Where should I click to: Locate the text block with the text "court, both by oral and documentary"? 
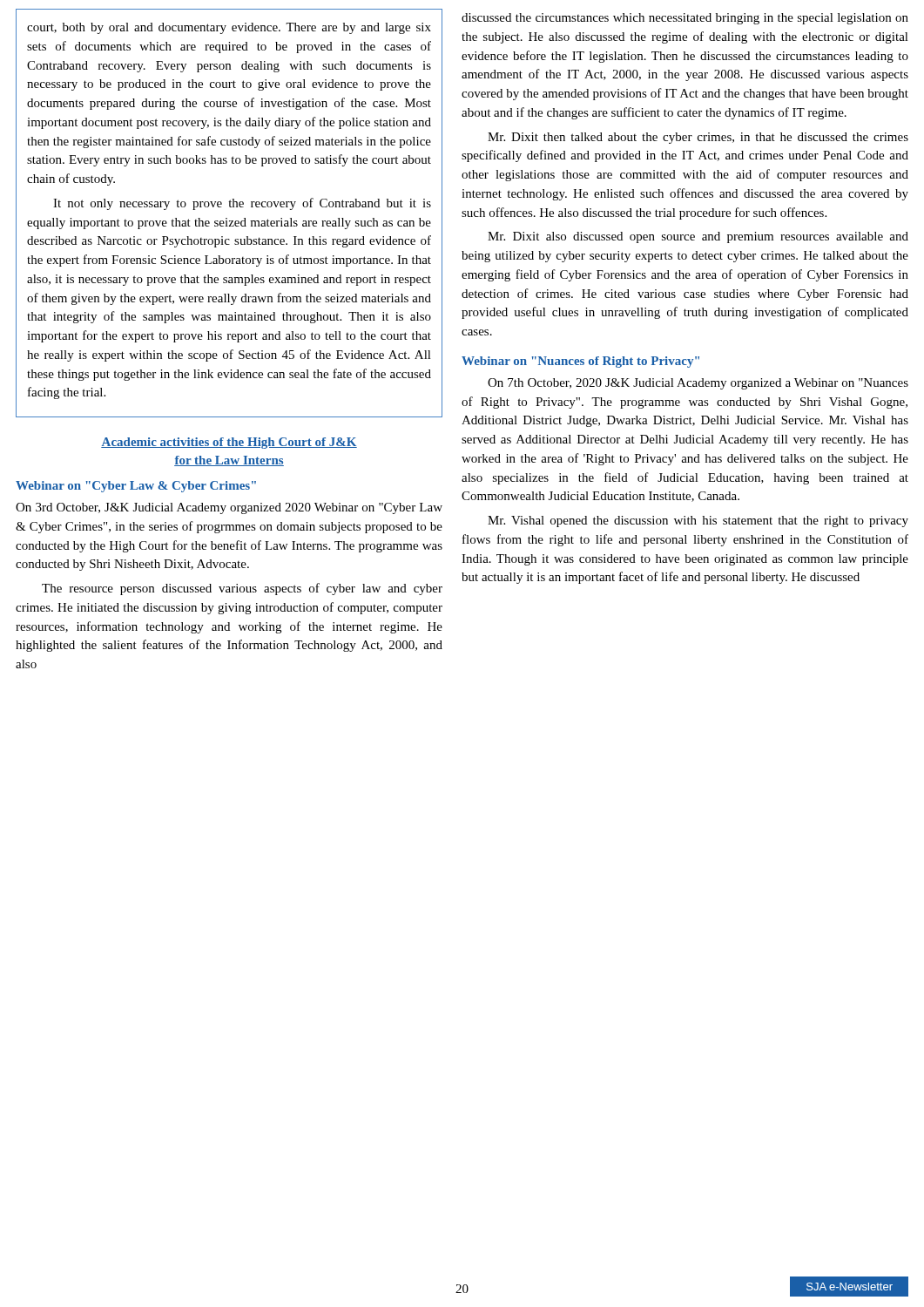pos(229,210)
